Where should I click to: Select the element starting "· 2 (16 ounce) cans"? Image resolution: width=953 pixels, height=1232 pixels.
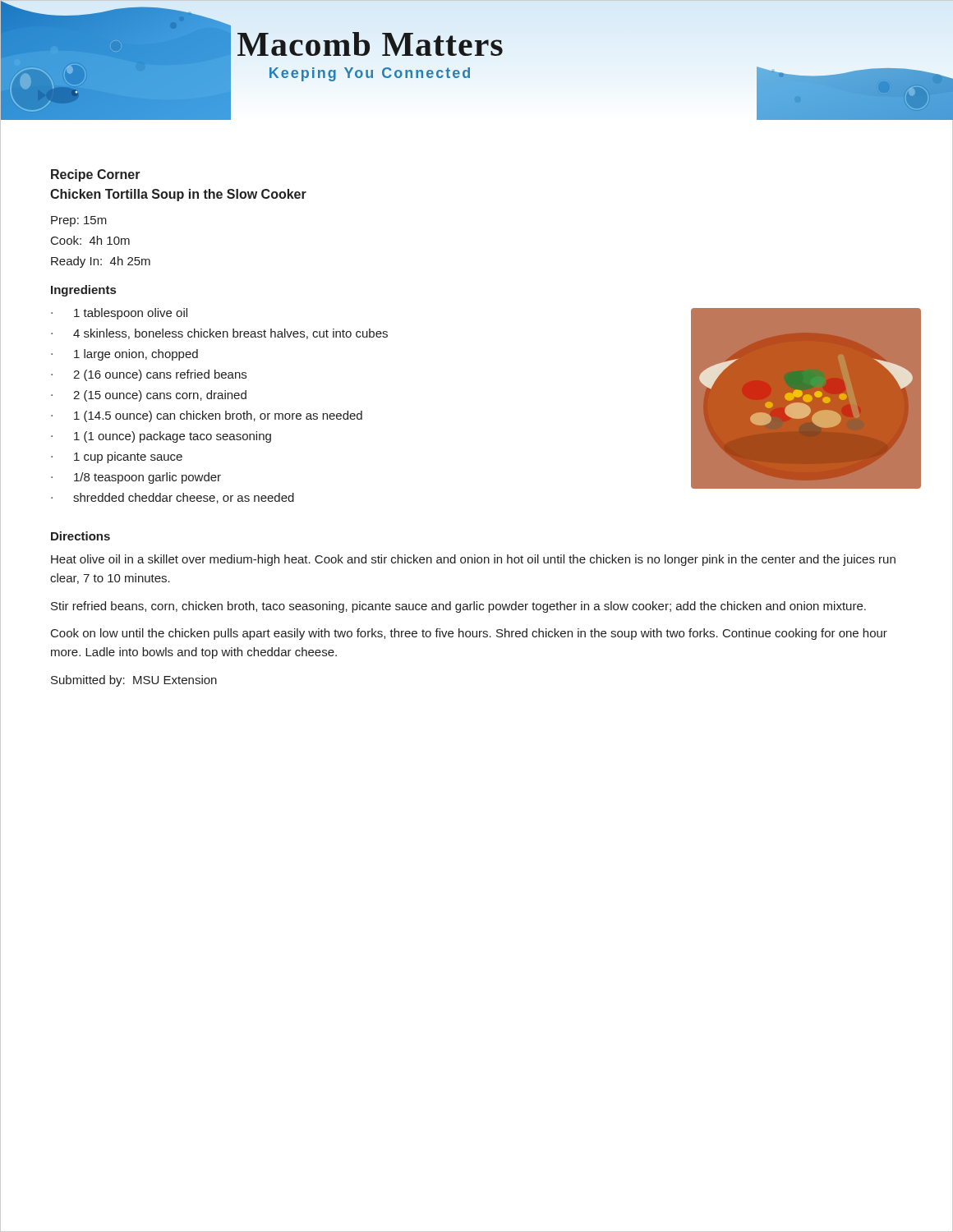[149, 375]
